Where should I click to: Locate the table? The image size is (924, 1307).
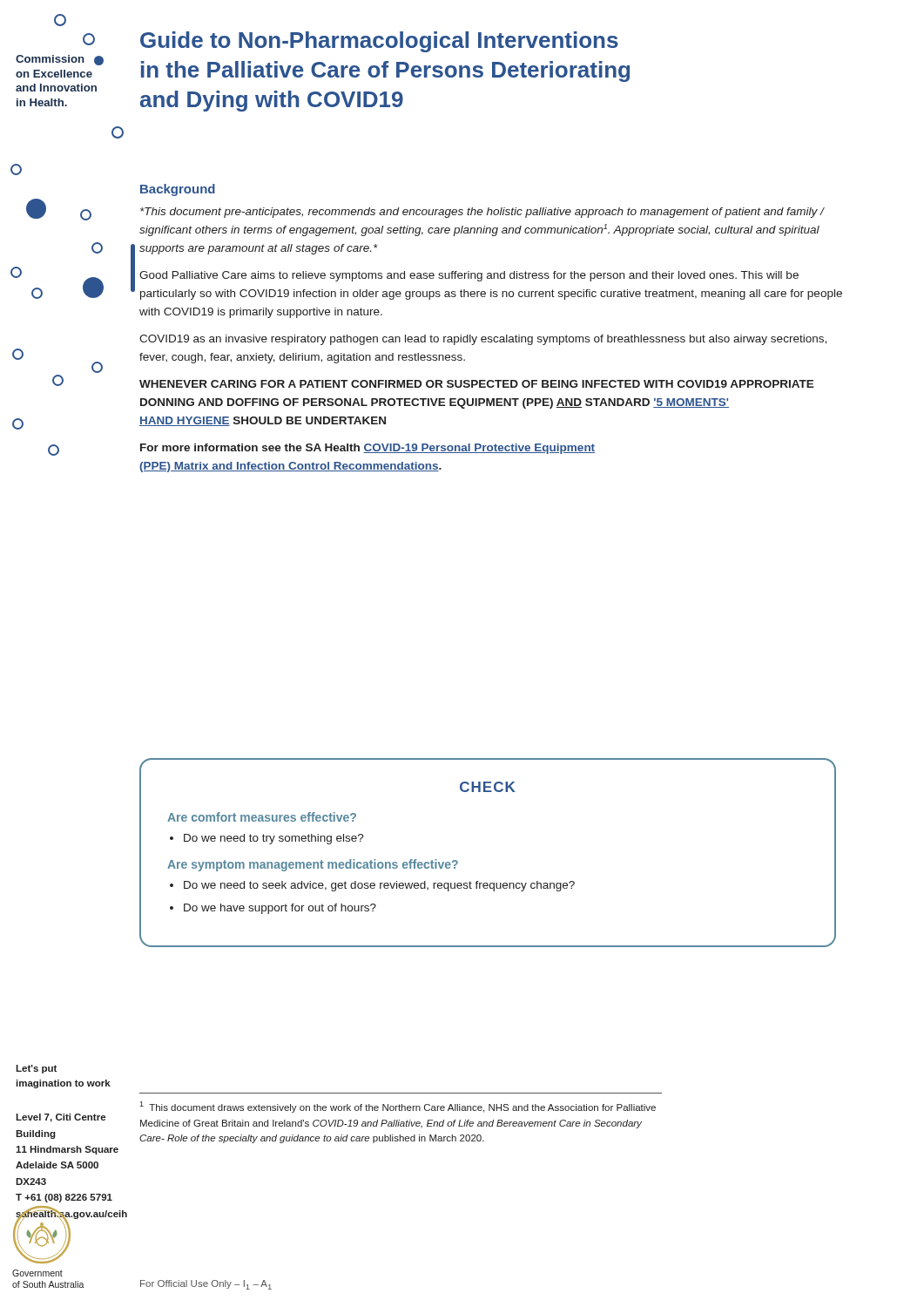point(488,852)
